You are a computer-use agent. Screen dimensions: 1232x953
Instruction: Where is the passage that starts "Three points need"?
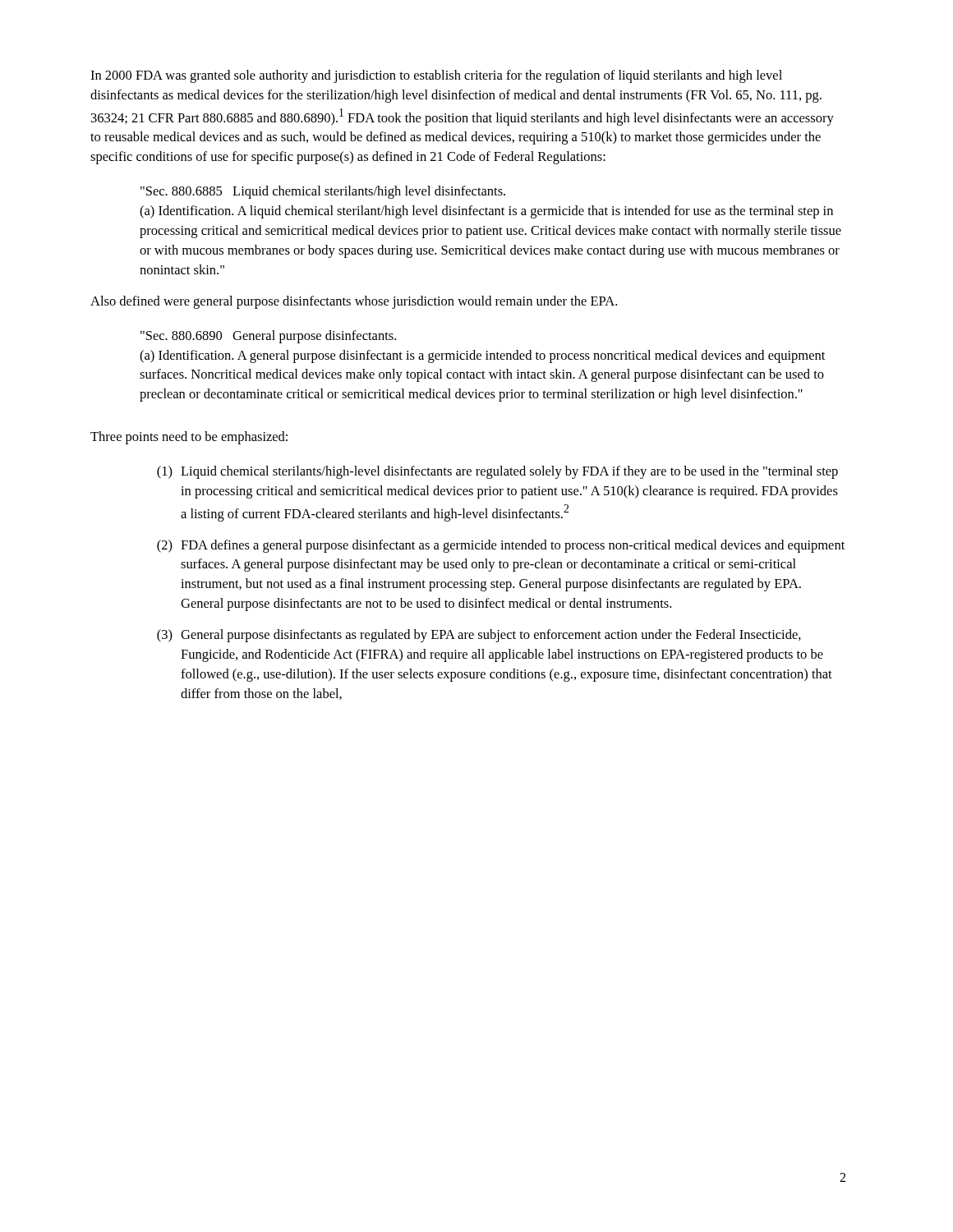(189, 438)
